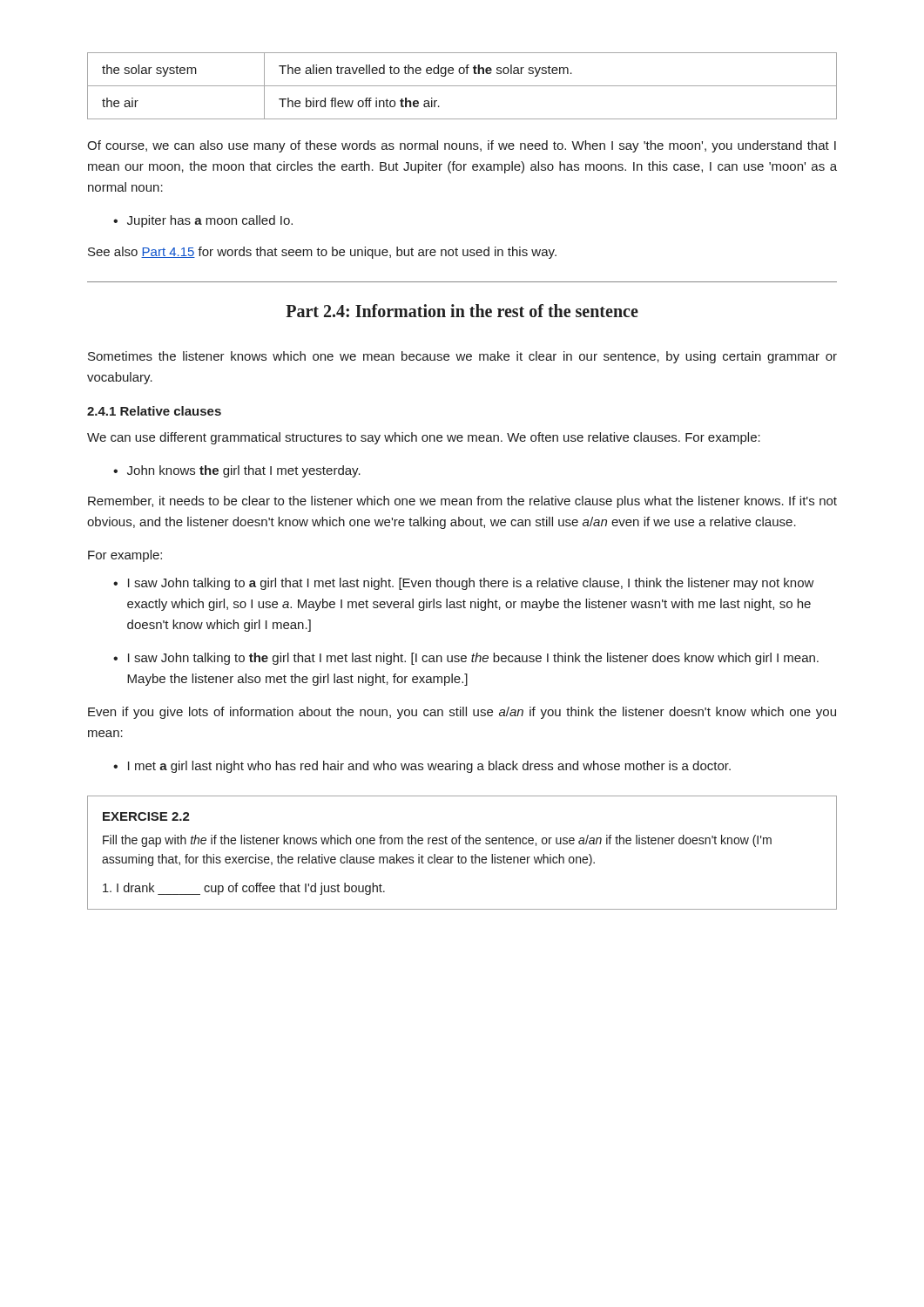
Task: Find the region starting "Remember, it needs to be clear to"
Action: pyautogui.click(x=462, y=511)
